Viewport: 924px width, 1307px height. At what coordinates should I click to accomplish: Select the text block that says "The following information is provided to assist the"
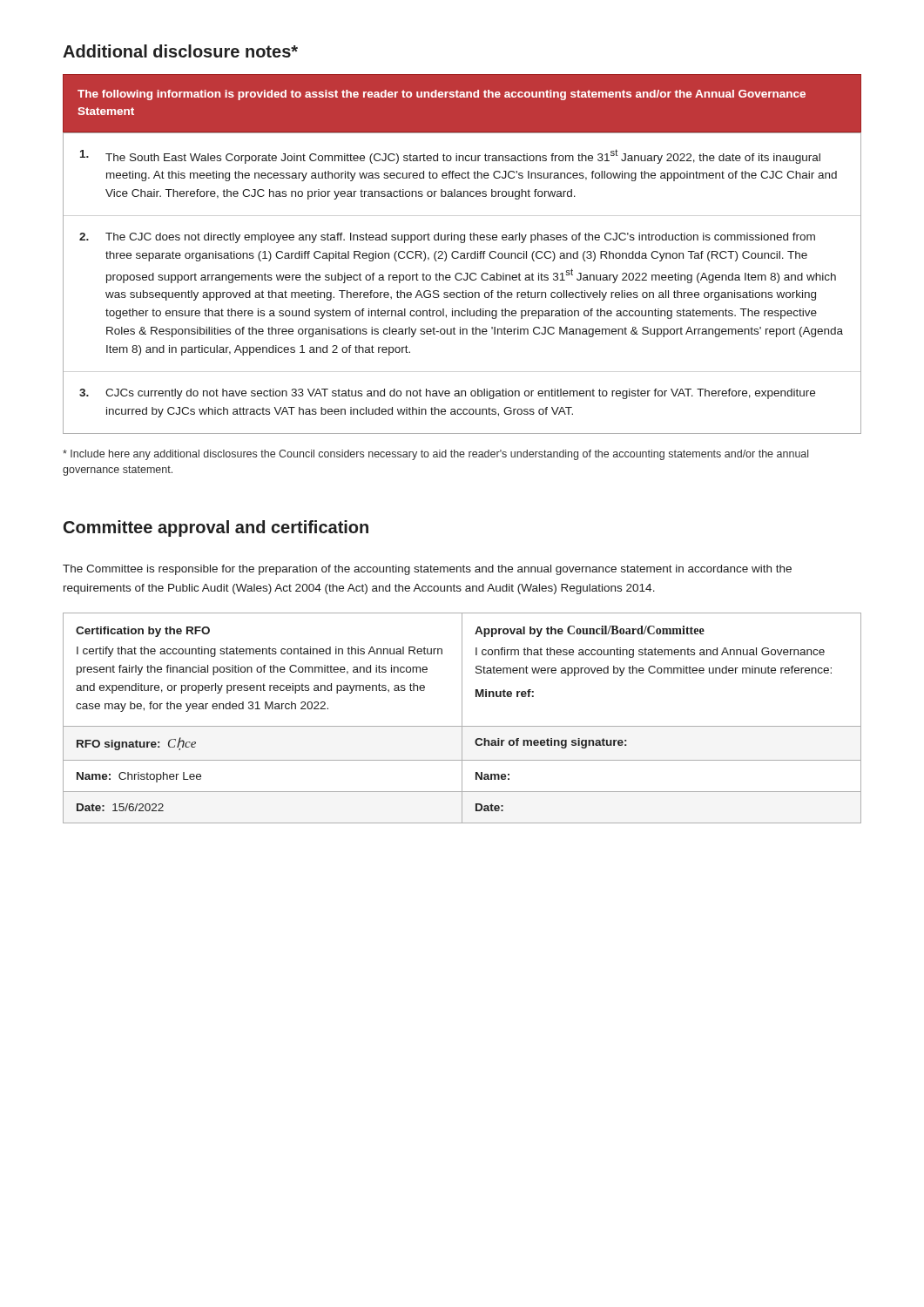coord(462,103)
